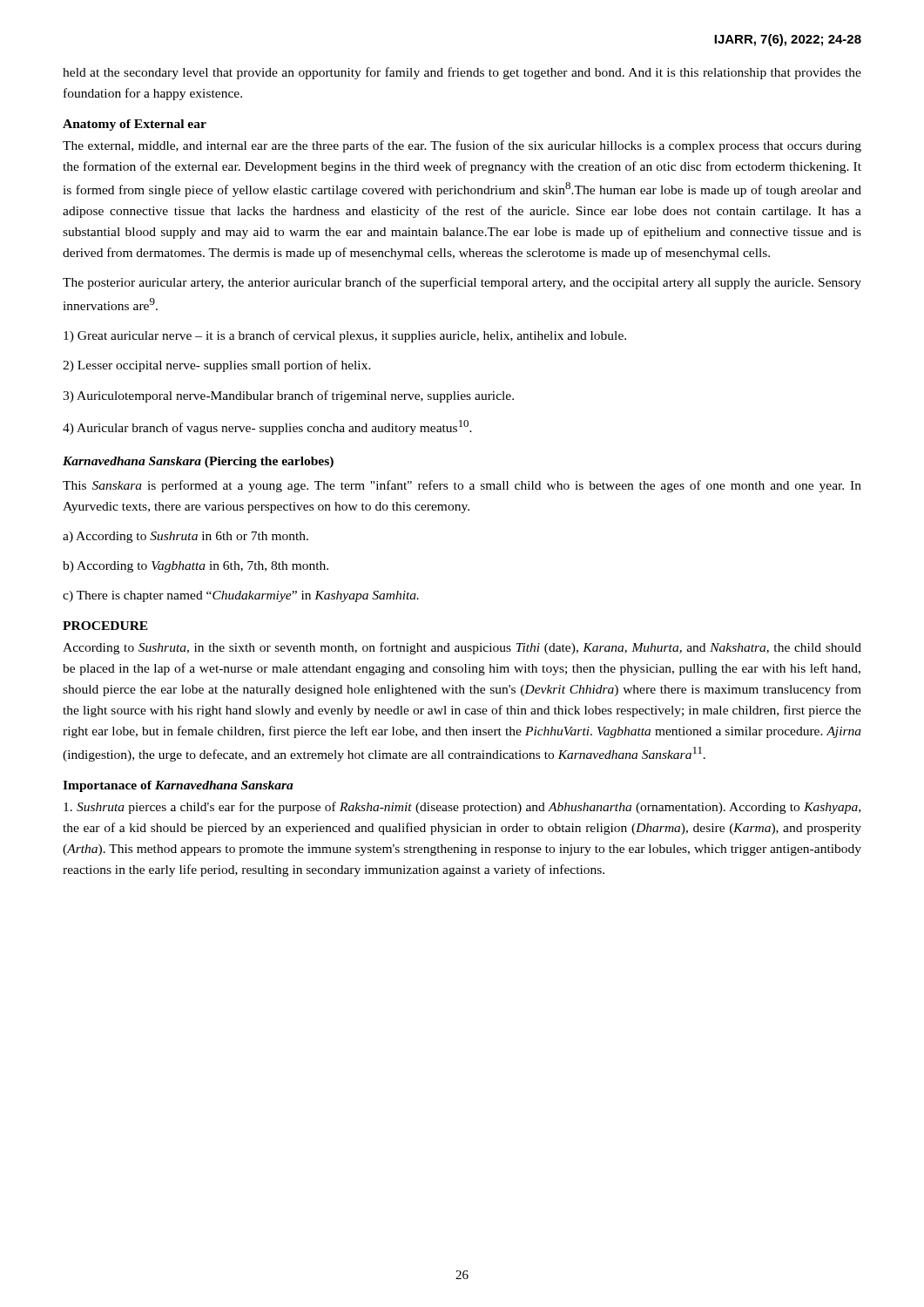The height and width of the screenshot is (1307, 924).
Task: Click on the text block containing "Sushruta pierces a child's ear for"
Action: click(x=462, y=838)
